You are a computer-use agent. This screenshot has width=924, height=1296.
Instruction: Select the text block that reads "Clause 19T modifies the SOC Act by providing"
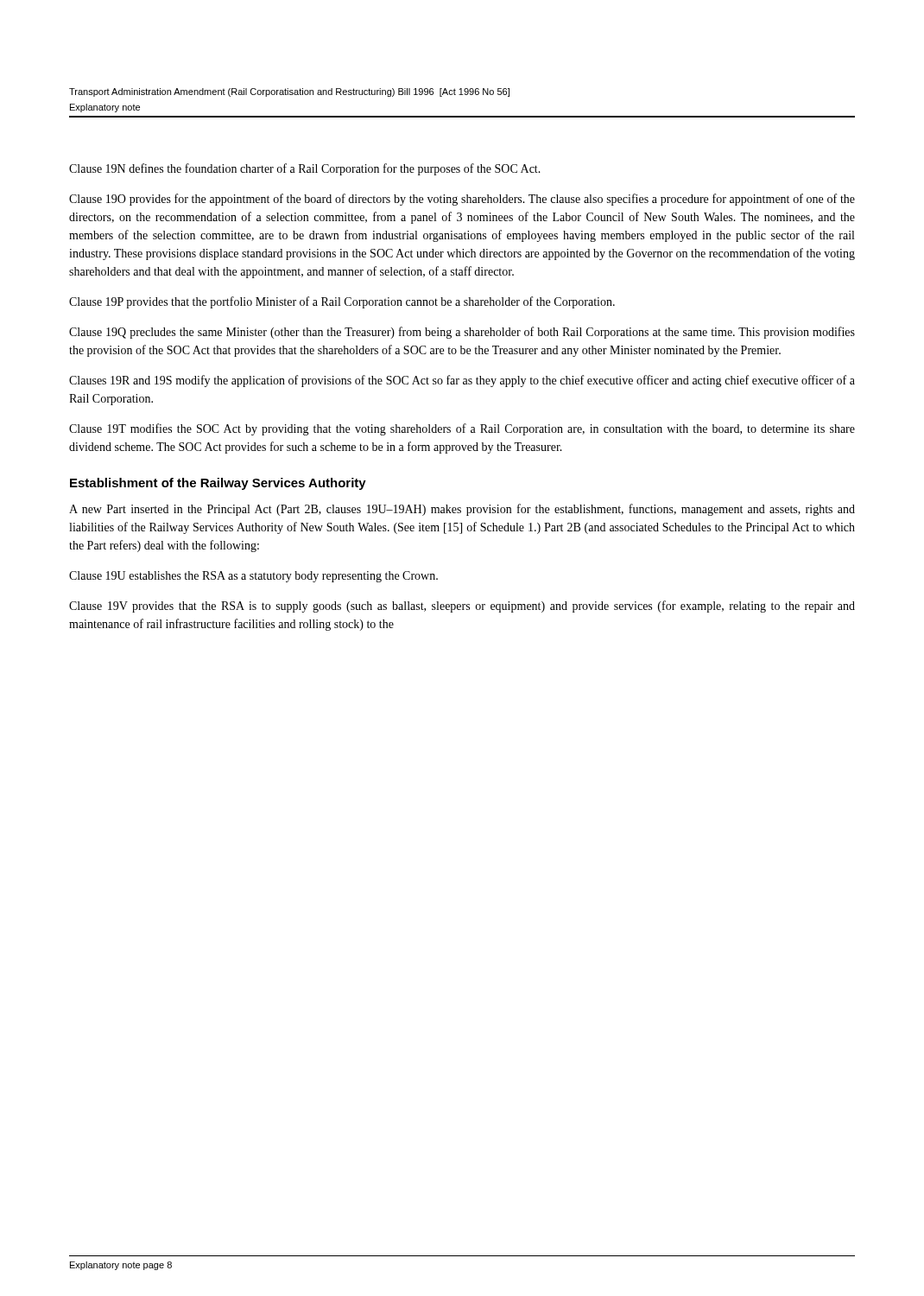(462, 438)
